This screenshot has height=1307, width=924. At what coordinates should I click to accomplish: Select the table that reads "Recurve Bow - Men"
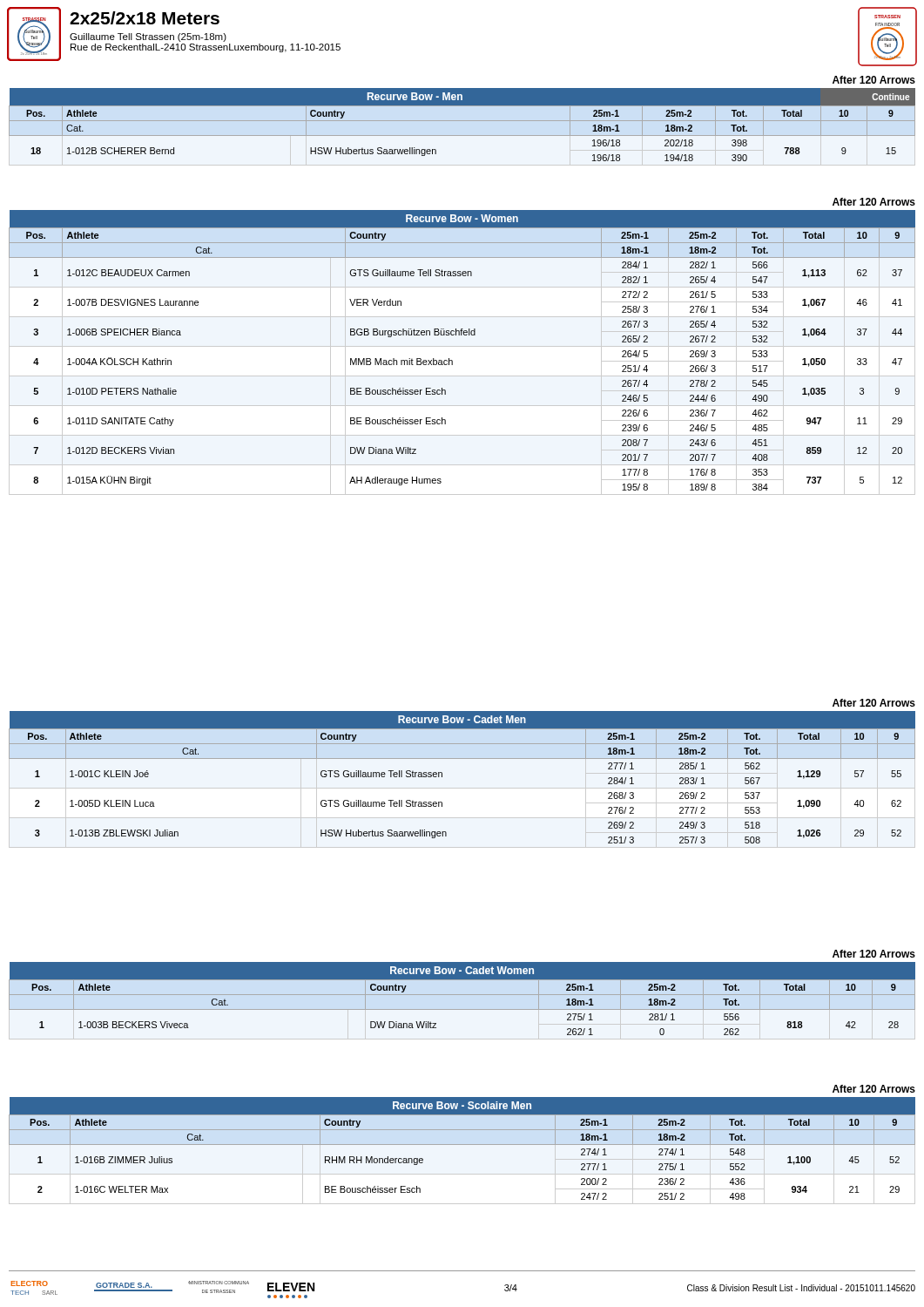(x=462, y=127)
